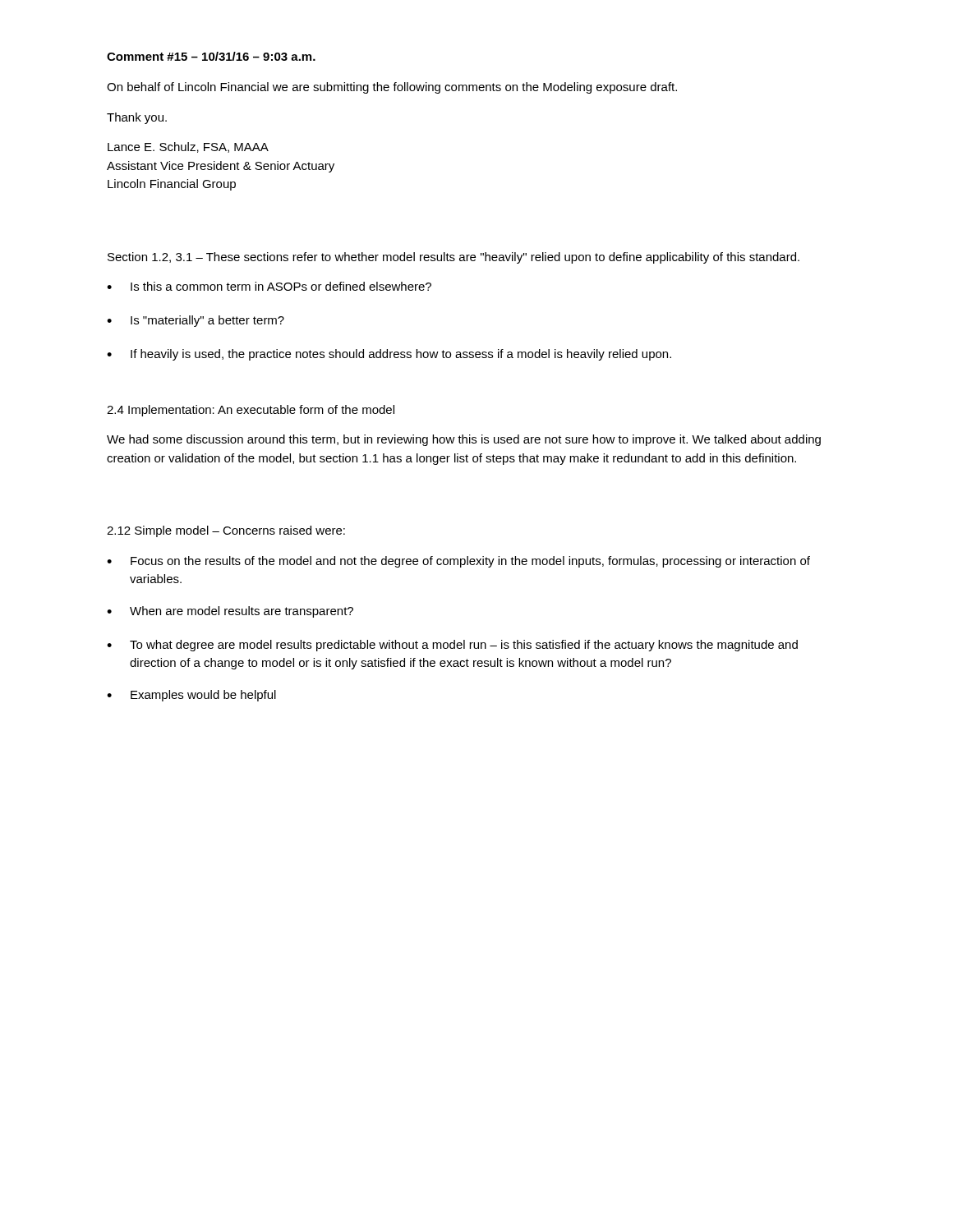Viewport: 953px width, 1232px height.
Task: Click on the block starting "• Is this a common"
Action: click(x=269, y=286)
